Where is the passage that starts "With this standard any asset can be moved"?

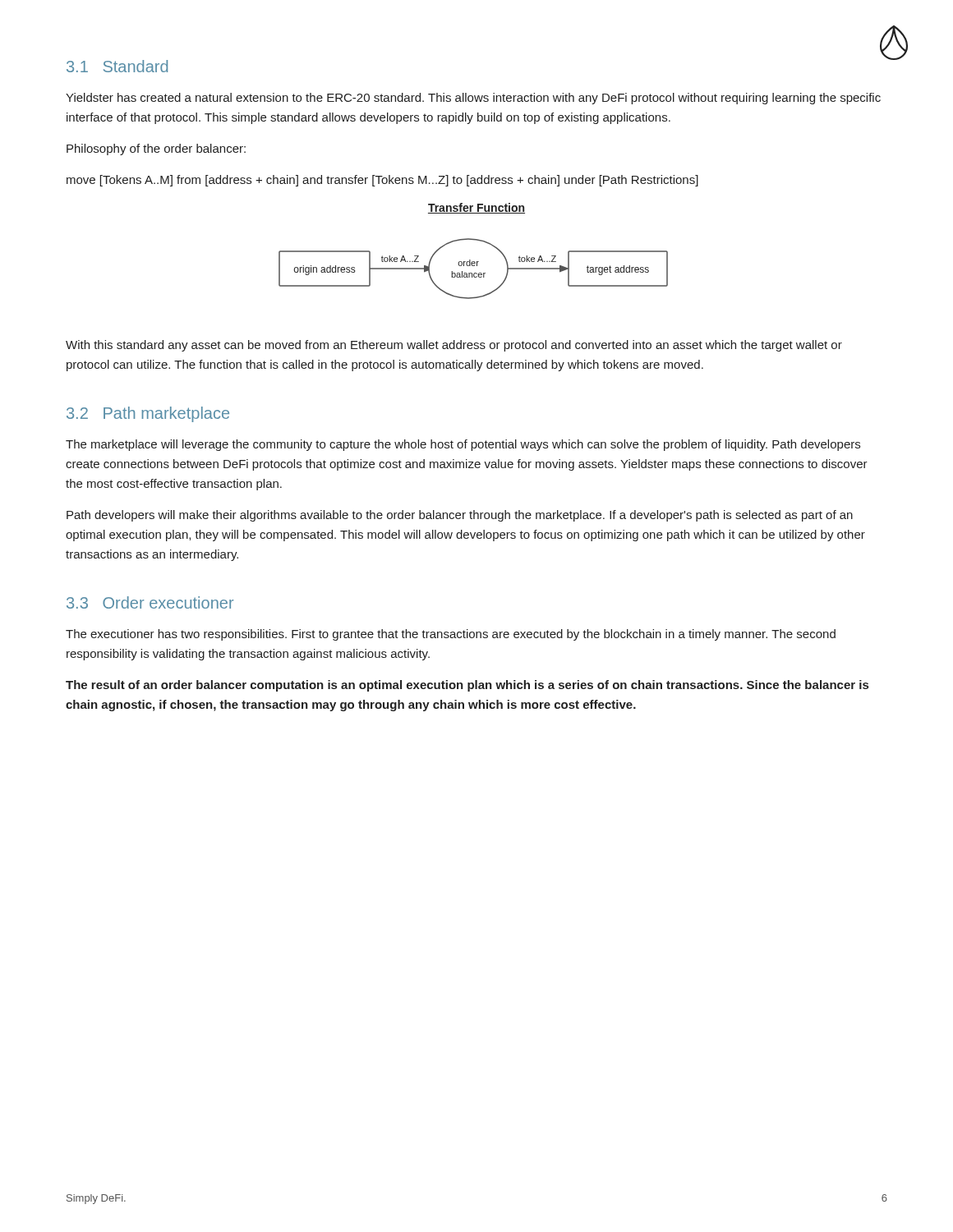[454, 354]
